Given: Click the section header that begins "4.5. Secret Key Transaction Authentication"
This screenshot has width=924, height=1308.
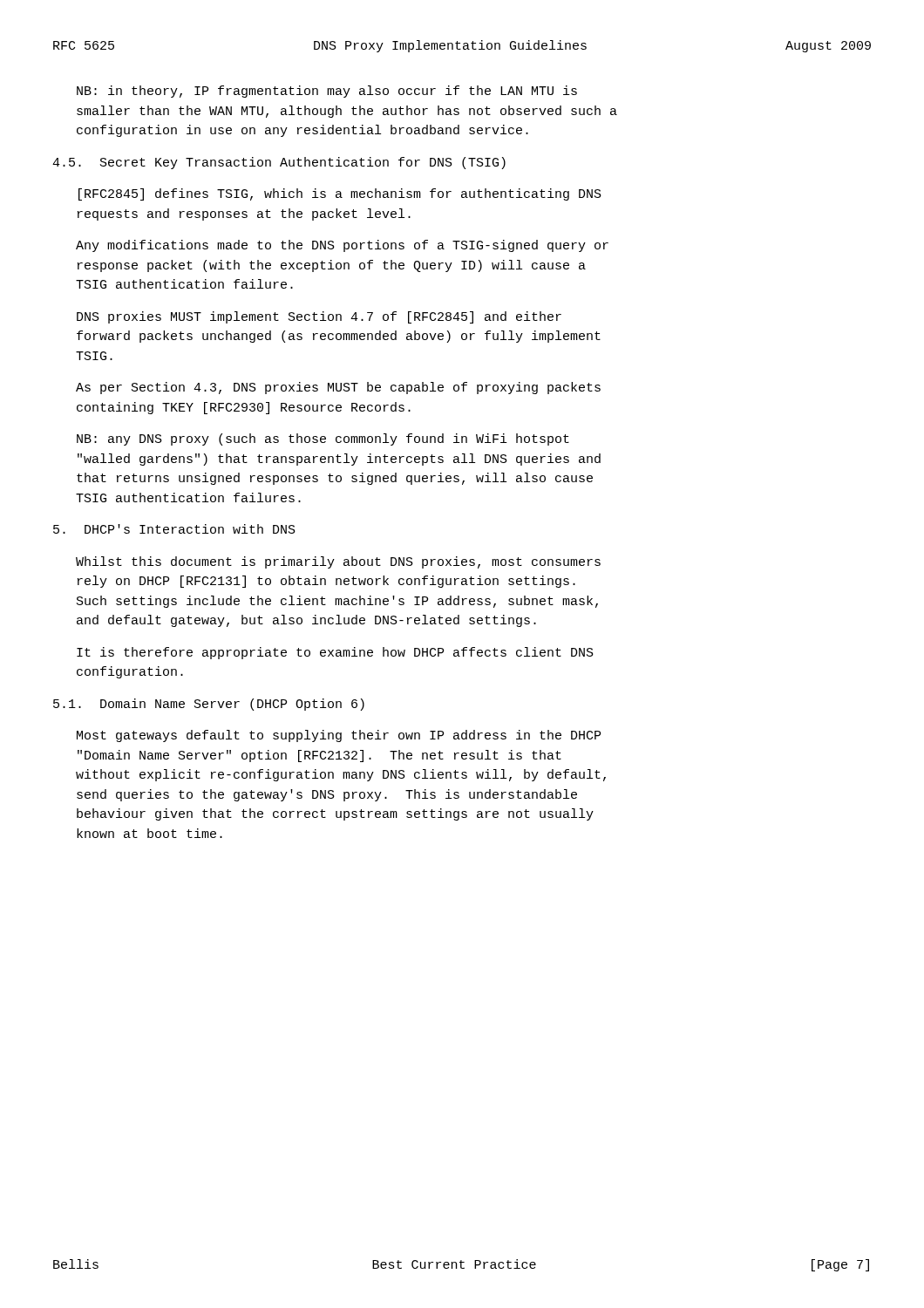Looking at the screenshot, I should pos(280,163).
